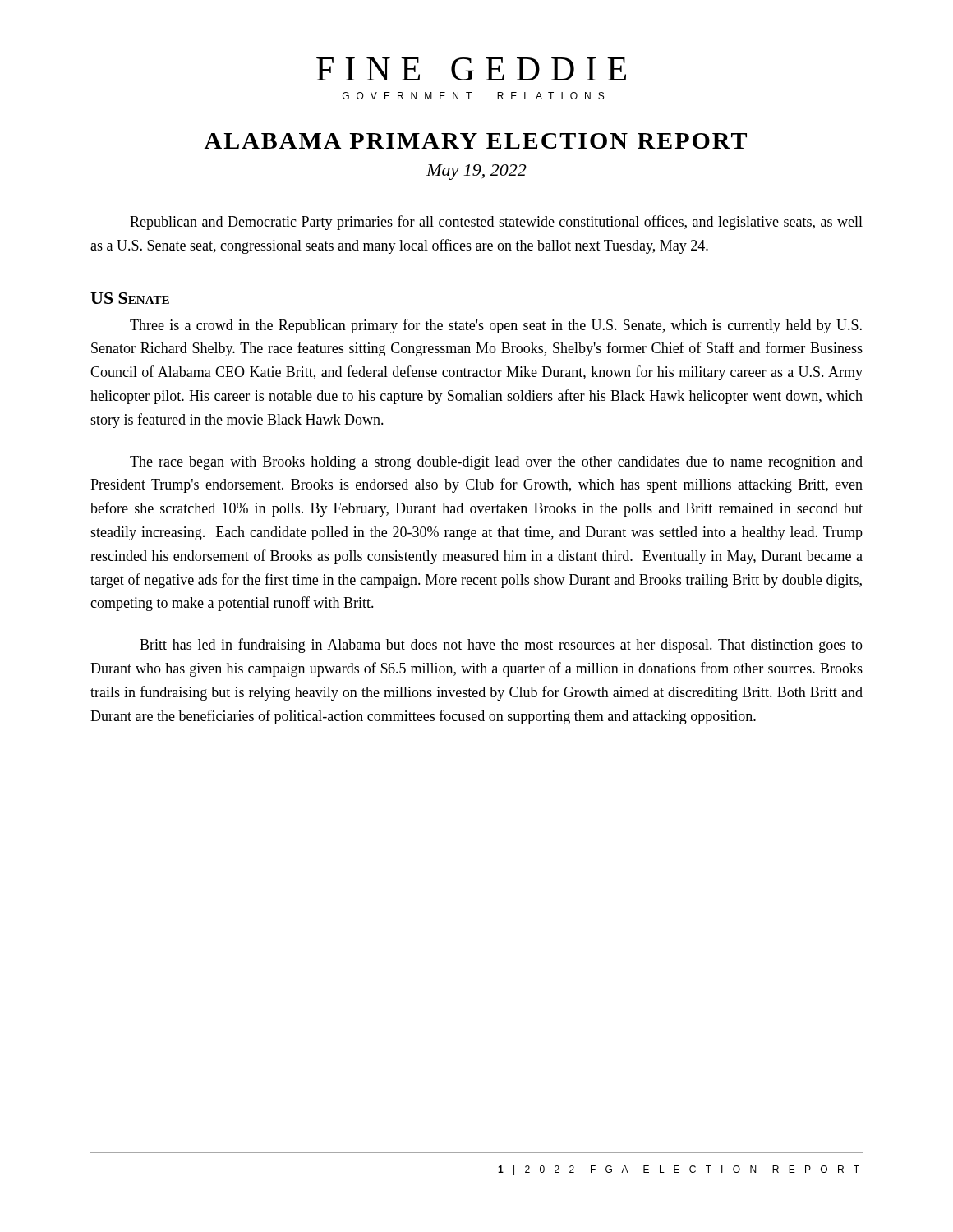Locate the text starting "The race began with Brooks holding a"
The width and height of the screenshot is (953, 1232).
click(476, 532)
